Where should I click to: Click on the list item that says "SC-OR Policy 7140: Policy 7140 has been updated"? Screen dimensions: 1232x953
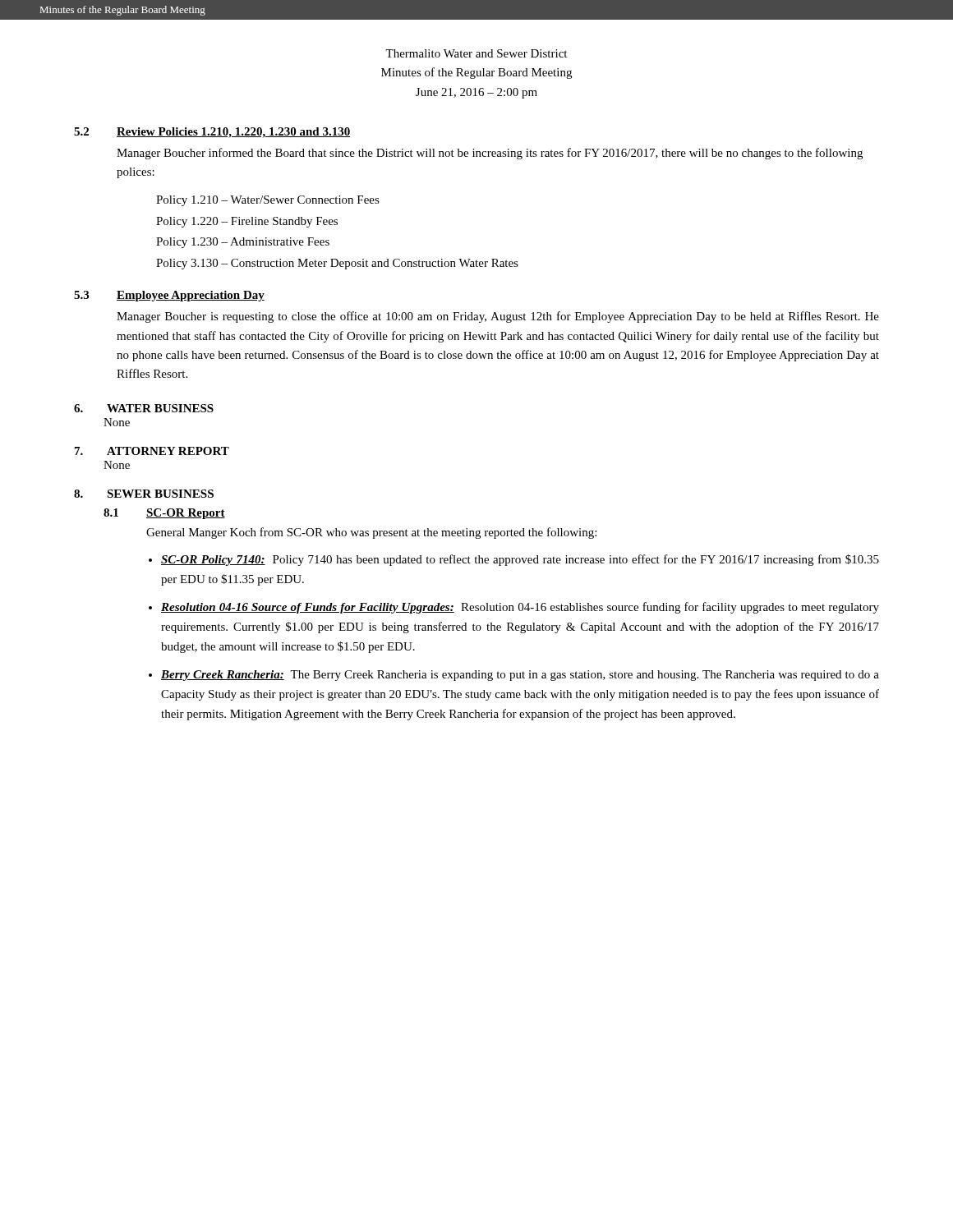click(x=520, y=569)
